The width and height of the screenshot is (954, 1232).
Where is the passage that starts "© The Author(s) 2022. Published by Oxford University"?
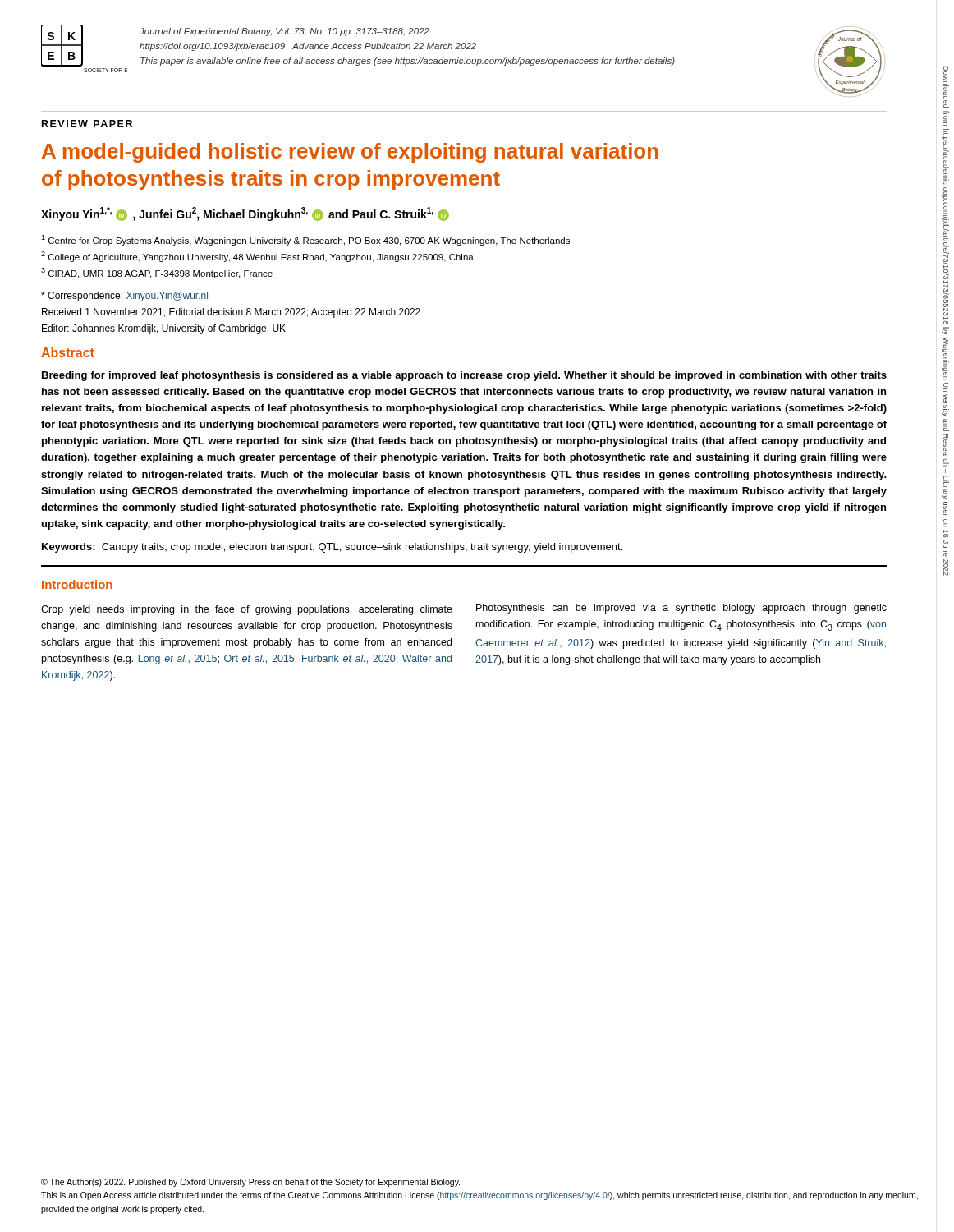click(480, 1195)
